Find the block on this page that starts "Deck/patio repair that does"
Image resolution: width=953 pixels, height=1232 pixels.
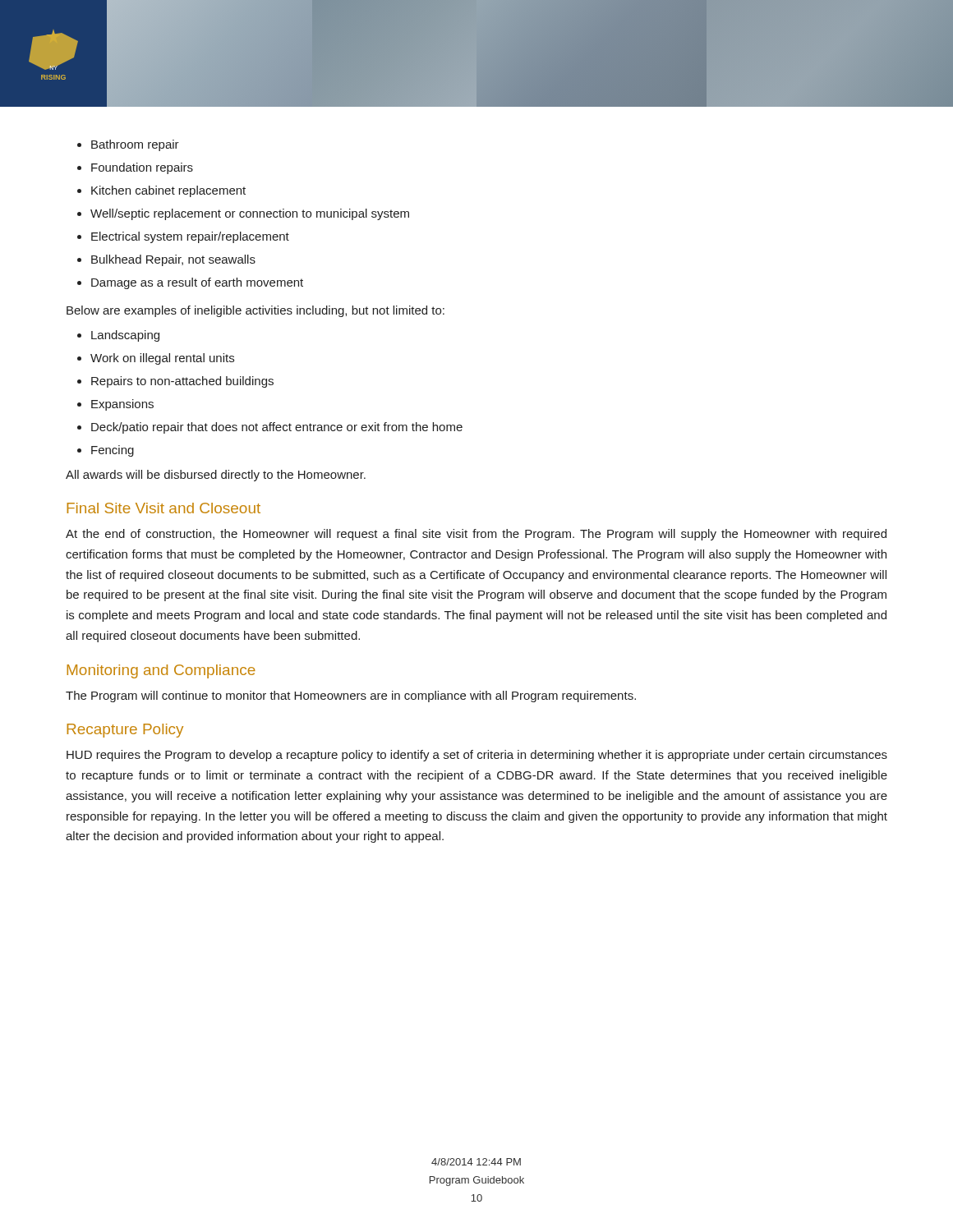(x=277, y=427)
